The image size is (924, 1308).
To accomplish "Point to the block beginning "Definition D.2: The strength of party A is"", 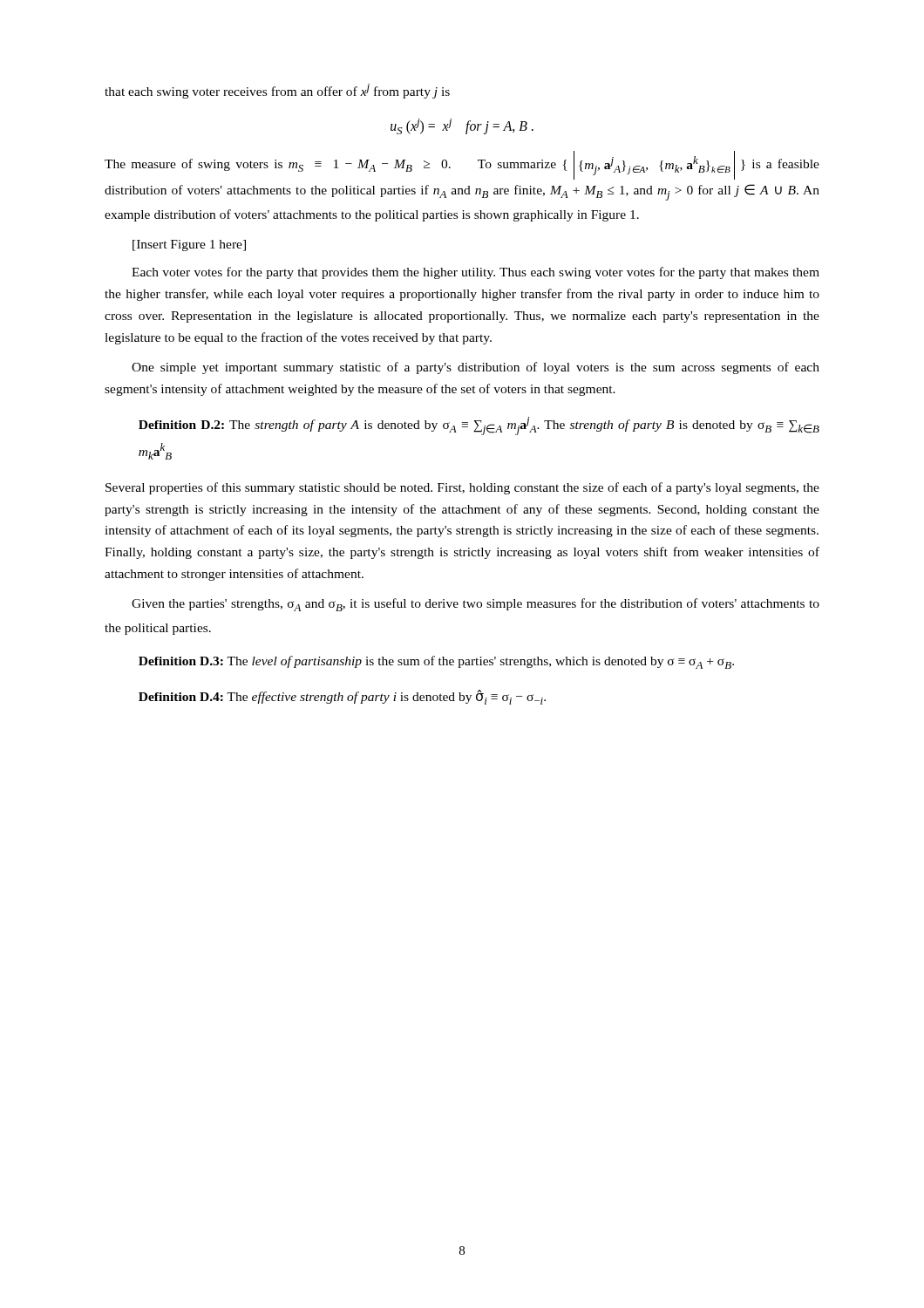I will (x=479, y=438).
